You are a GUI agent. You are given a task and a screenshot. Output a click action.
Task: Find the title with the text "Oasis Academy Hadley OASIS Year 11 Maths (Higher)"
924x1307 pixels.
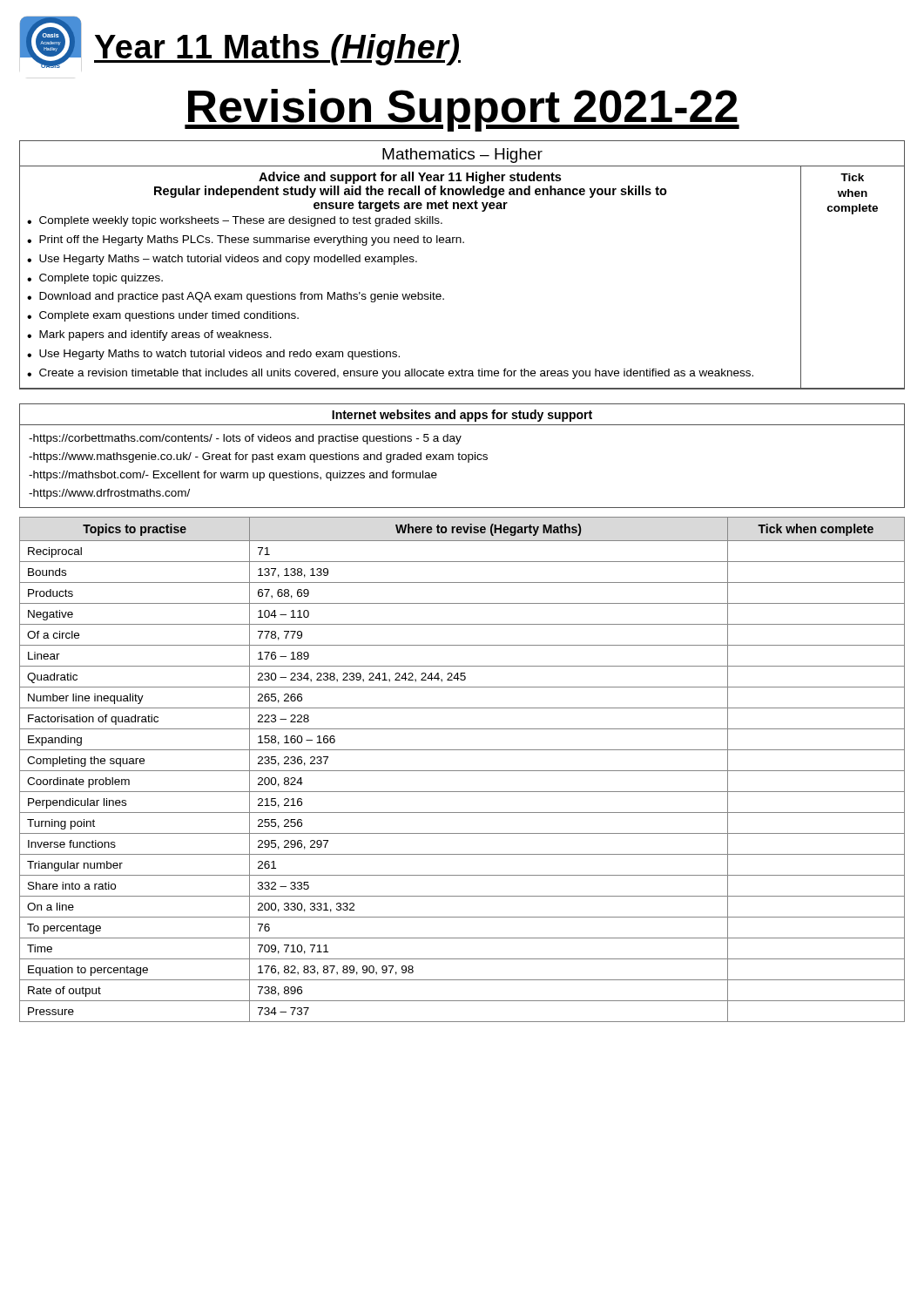(x=240, y=47)
